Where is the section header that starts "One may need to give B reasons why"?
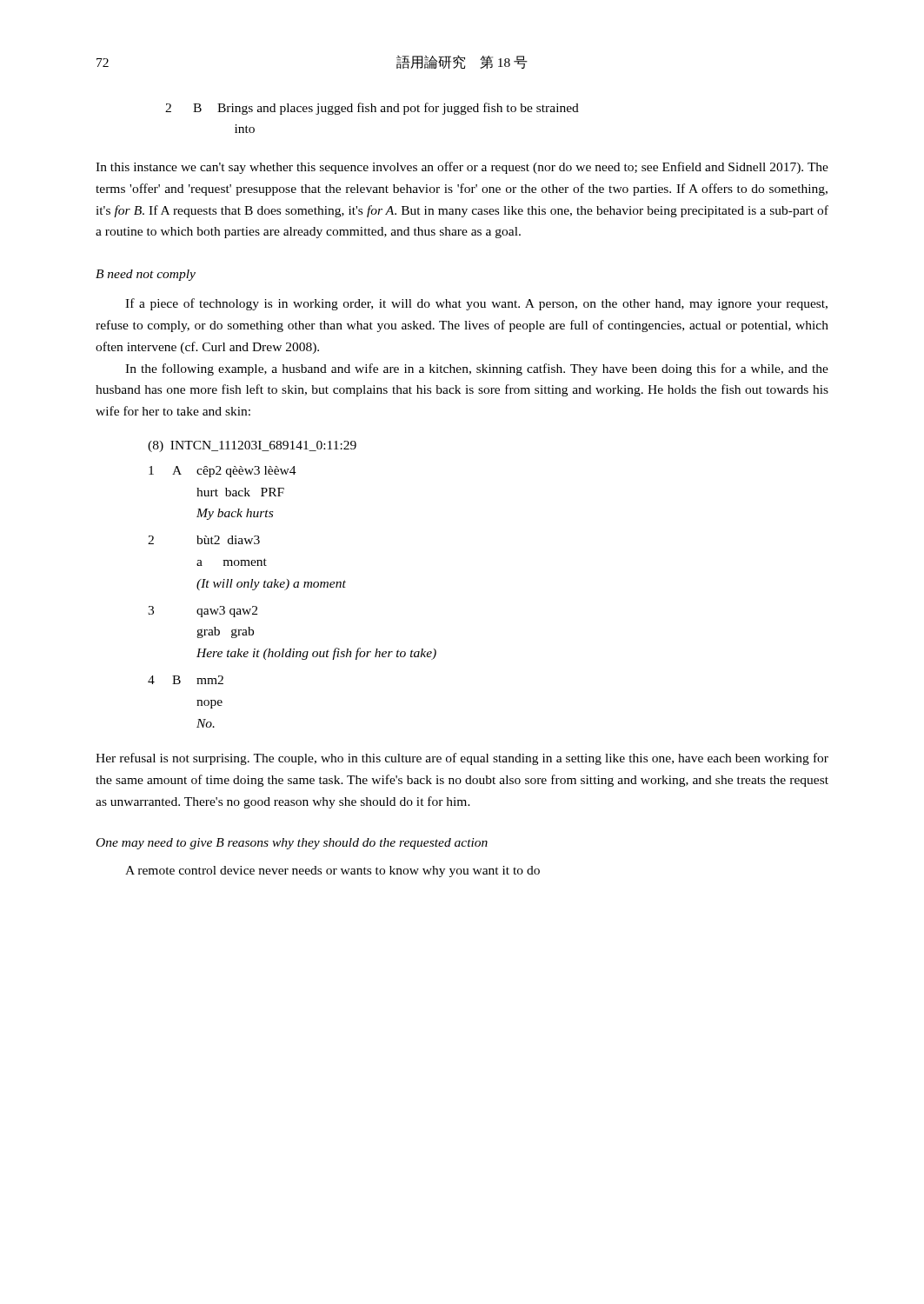924x1304 pixels. (292, 842)
